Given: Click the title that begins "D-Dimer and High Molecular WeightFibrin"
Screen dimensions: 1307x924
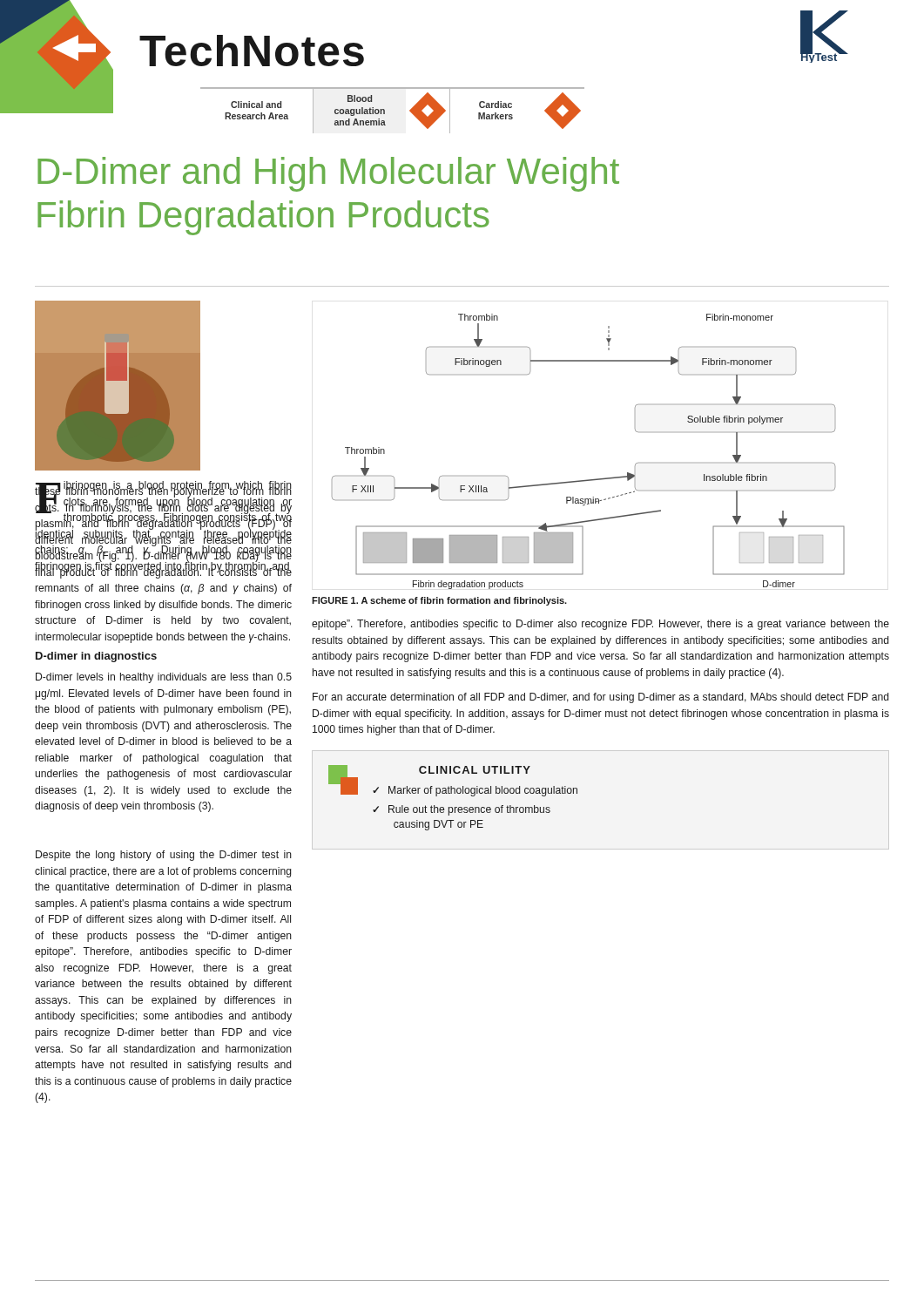Looking at the screenshot, I should tap(462, 193).
